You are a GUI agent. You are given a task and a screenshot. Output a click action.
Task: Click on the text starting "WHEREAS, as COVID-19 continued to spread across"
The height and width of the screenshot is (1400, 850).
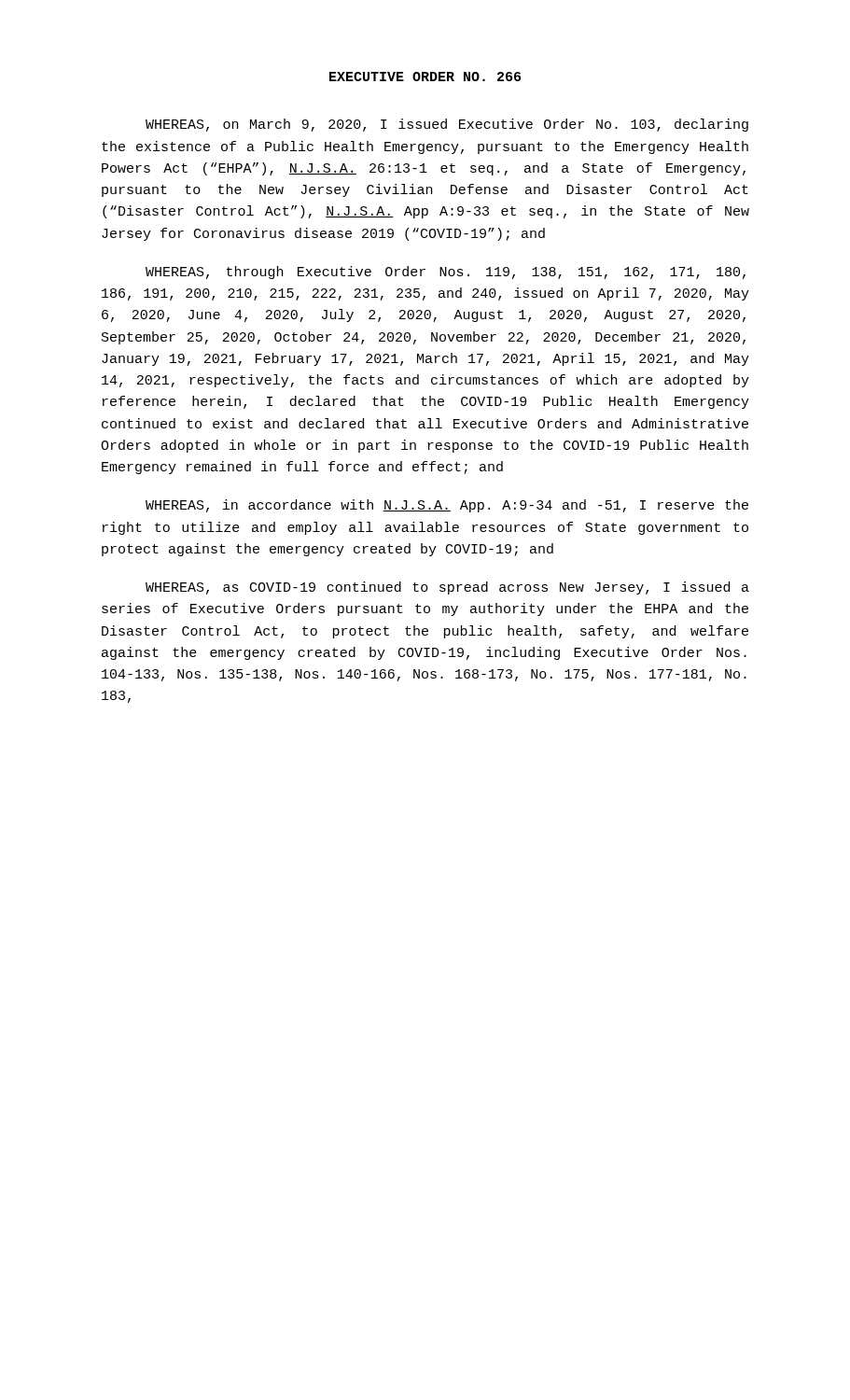click(x=425, y=643)
